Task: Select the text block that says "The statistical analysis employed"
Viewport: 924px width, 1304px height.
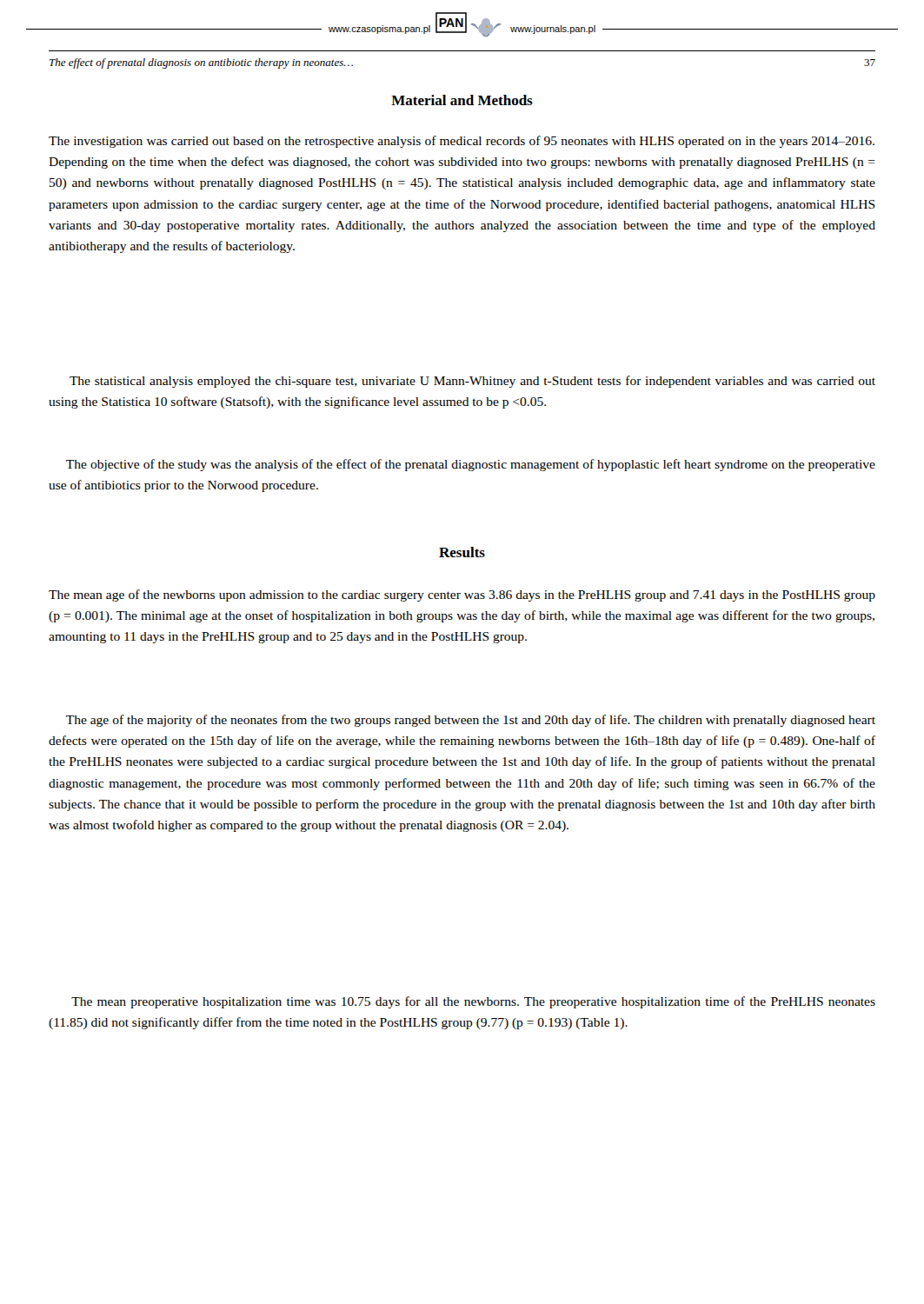Action: pos(462,391)
